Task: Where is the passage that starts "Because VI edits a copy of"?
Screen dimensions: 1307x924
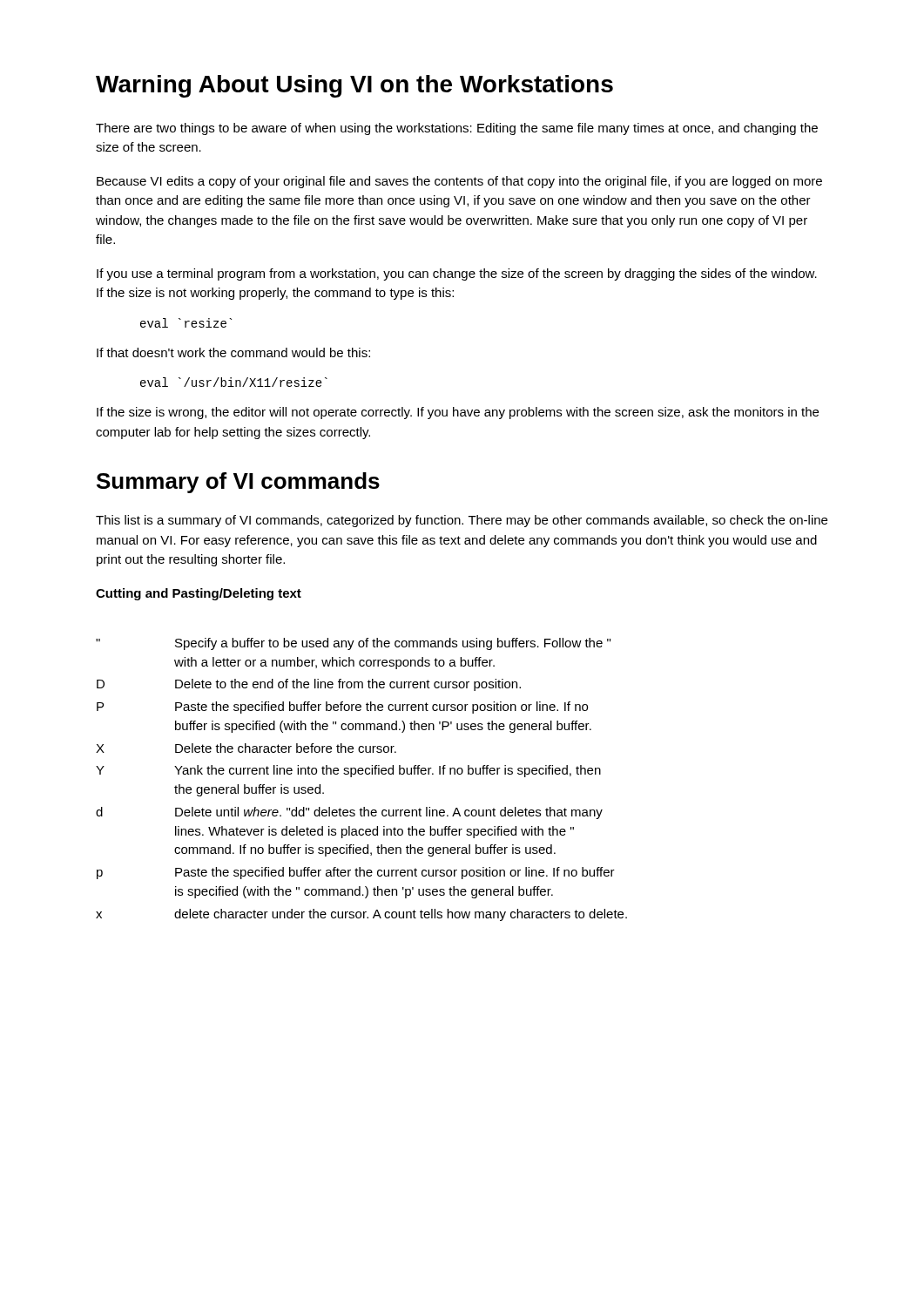Action: tap(462, 211)
